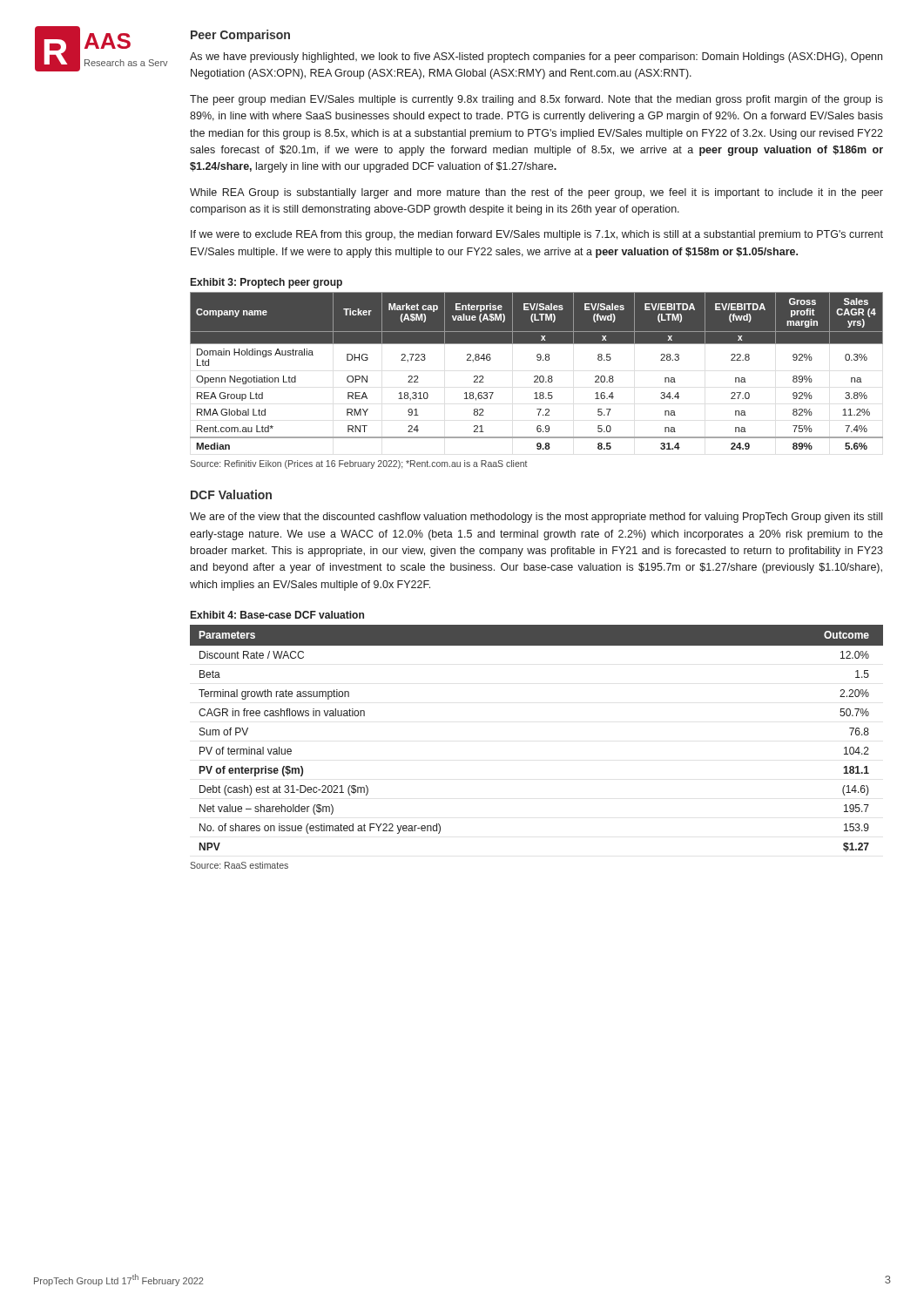This screenshot has width=924, height=1307.
Task: Click on the footnote containing "Source: RaaS estimates"
Action: pyautogui.click(x=239, y=865)
